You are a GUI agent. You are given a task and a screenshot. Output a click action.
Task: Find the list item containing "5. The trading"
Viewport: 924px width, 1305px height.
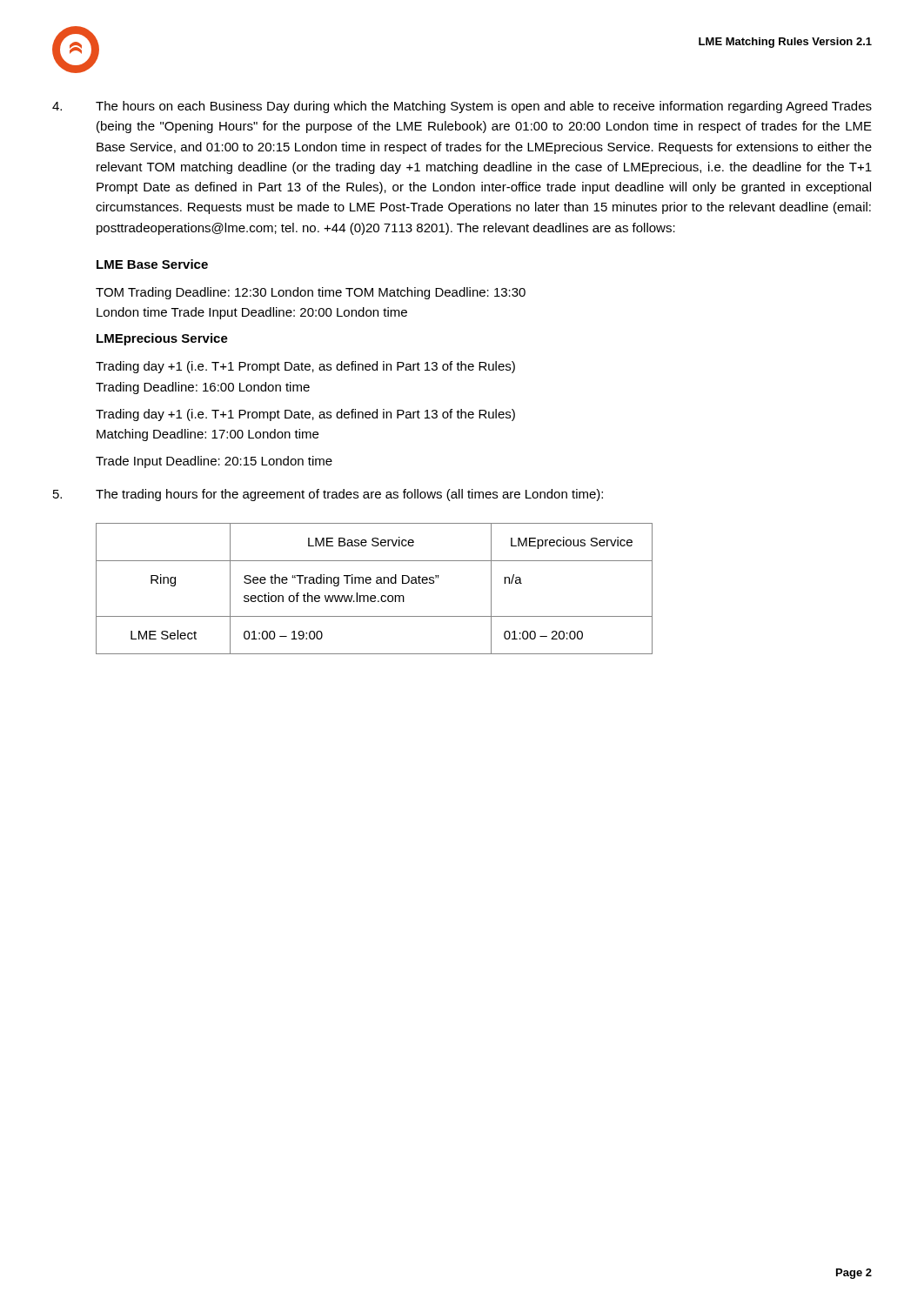pos(462,493)
